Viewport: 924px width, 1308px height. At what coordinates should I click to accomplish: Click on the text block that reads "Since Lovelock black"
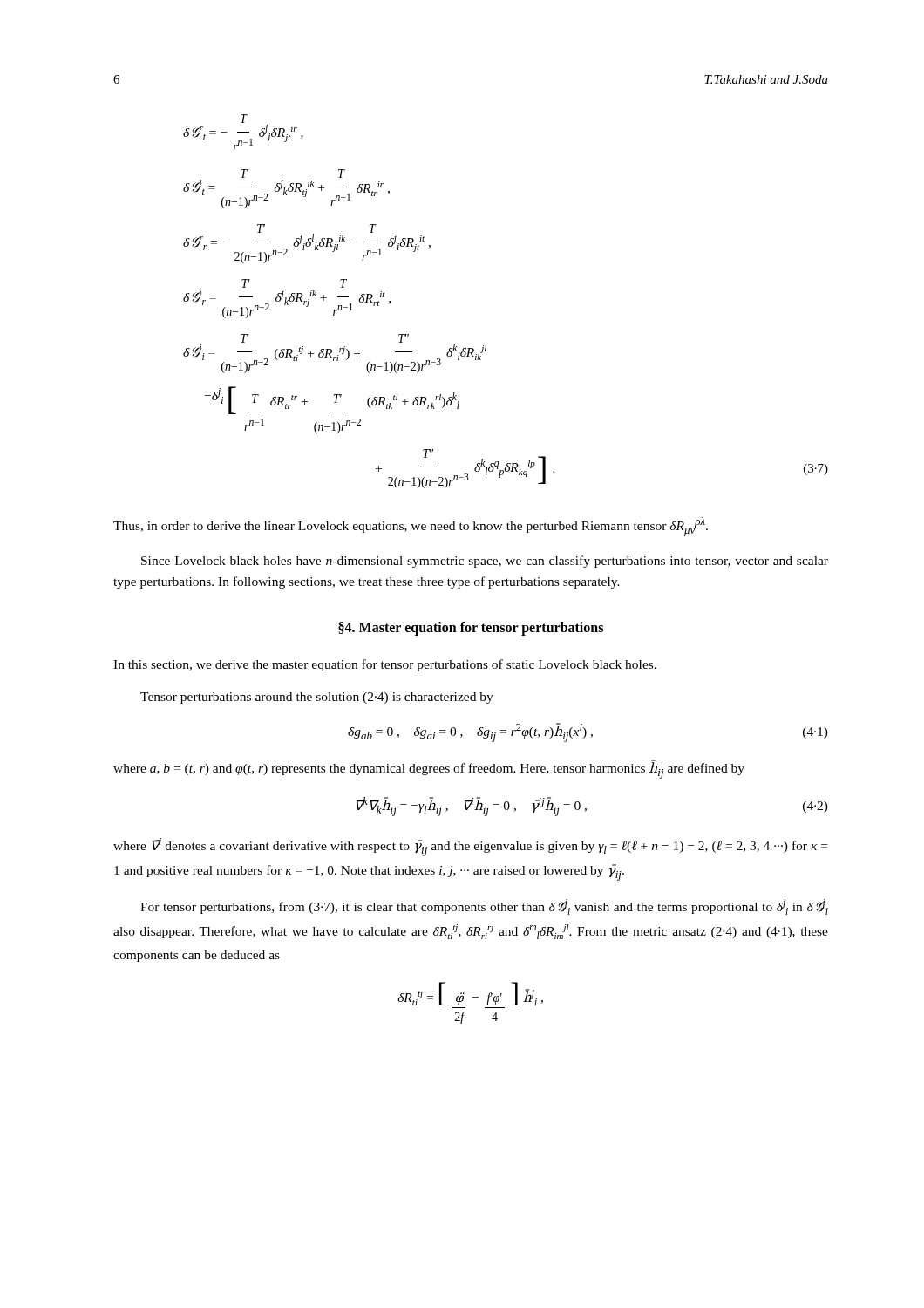tap(471, 571)
